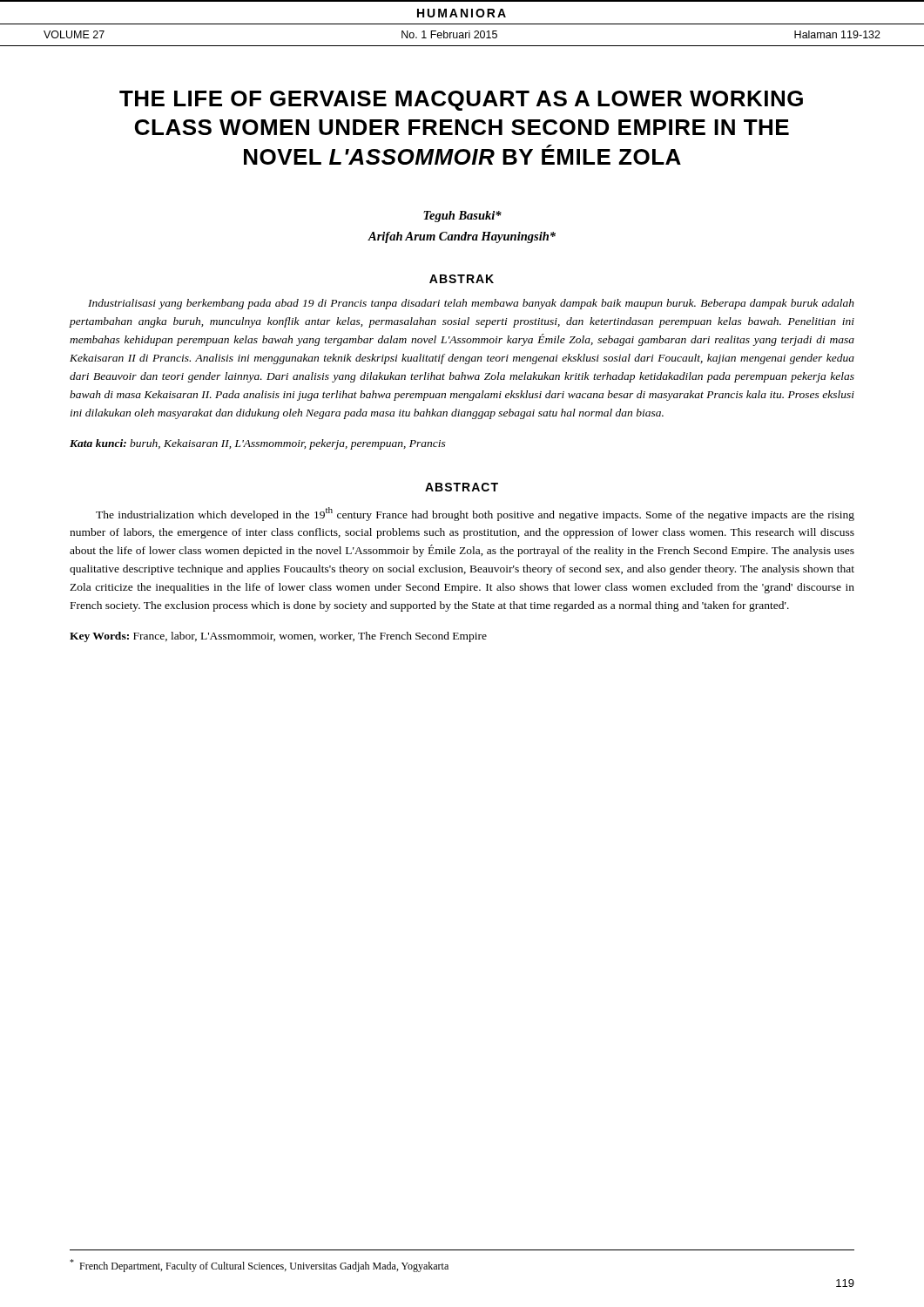The image size is (924, 1307).
Task: Select the text block containing "Teguh Basuki* Arifah Arum"
Action: click(462, 226)
